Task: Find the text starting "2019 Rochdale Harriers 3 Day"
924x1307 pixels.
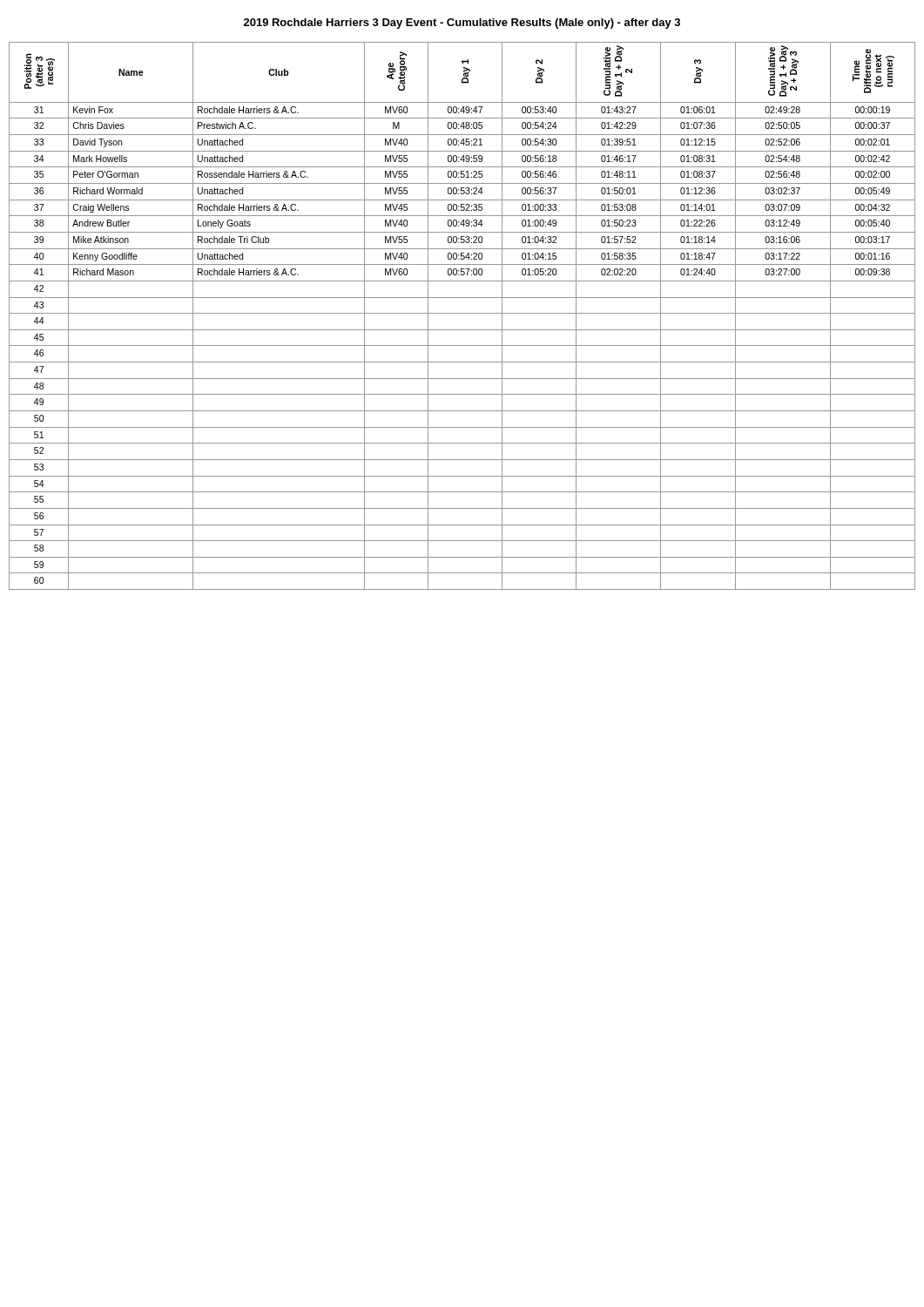Action: pos(462,22)
